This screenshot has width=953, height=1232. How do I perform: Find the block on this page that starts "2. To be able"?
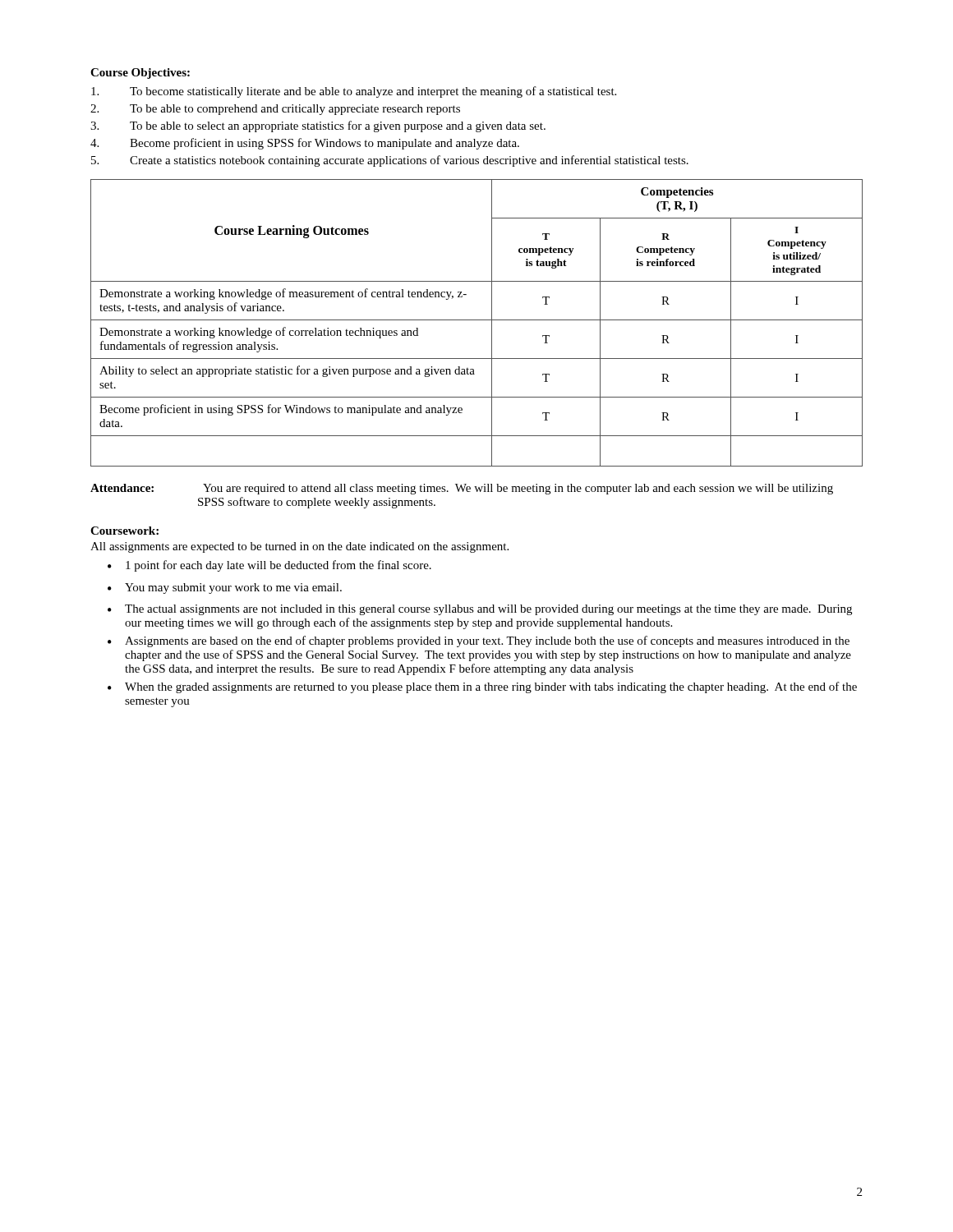pos(275,110)
